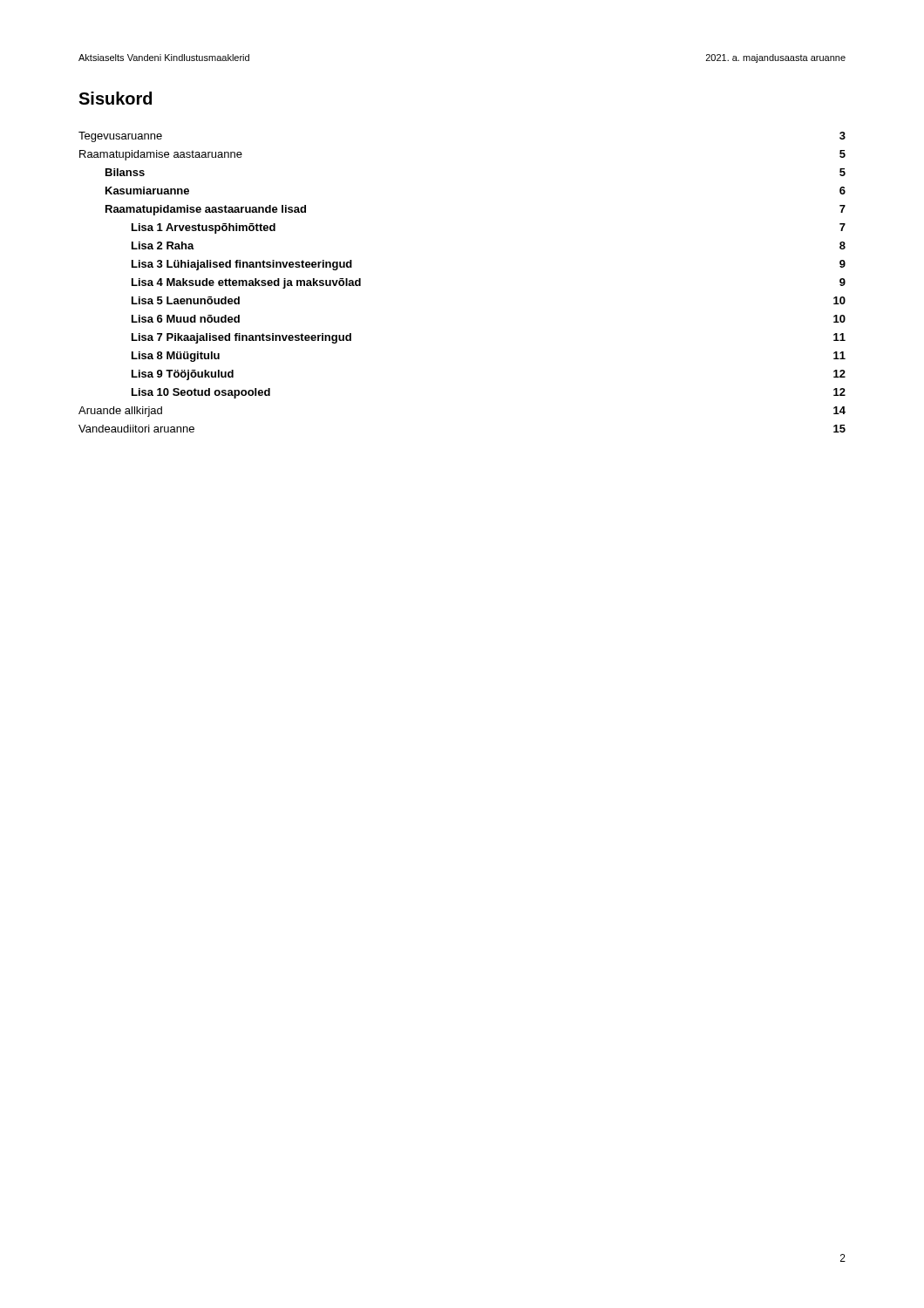Click where it says "Raamatupidamise aastaaruande lisad"
The height and width of the screenshot is (1308, 924).
point(206,209)
